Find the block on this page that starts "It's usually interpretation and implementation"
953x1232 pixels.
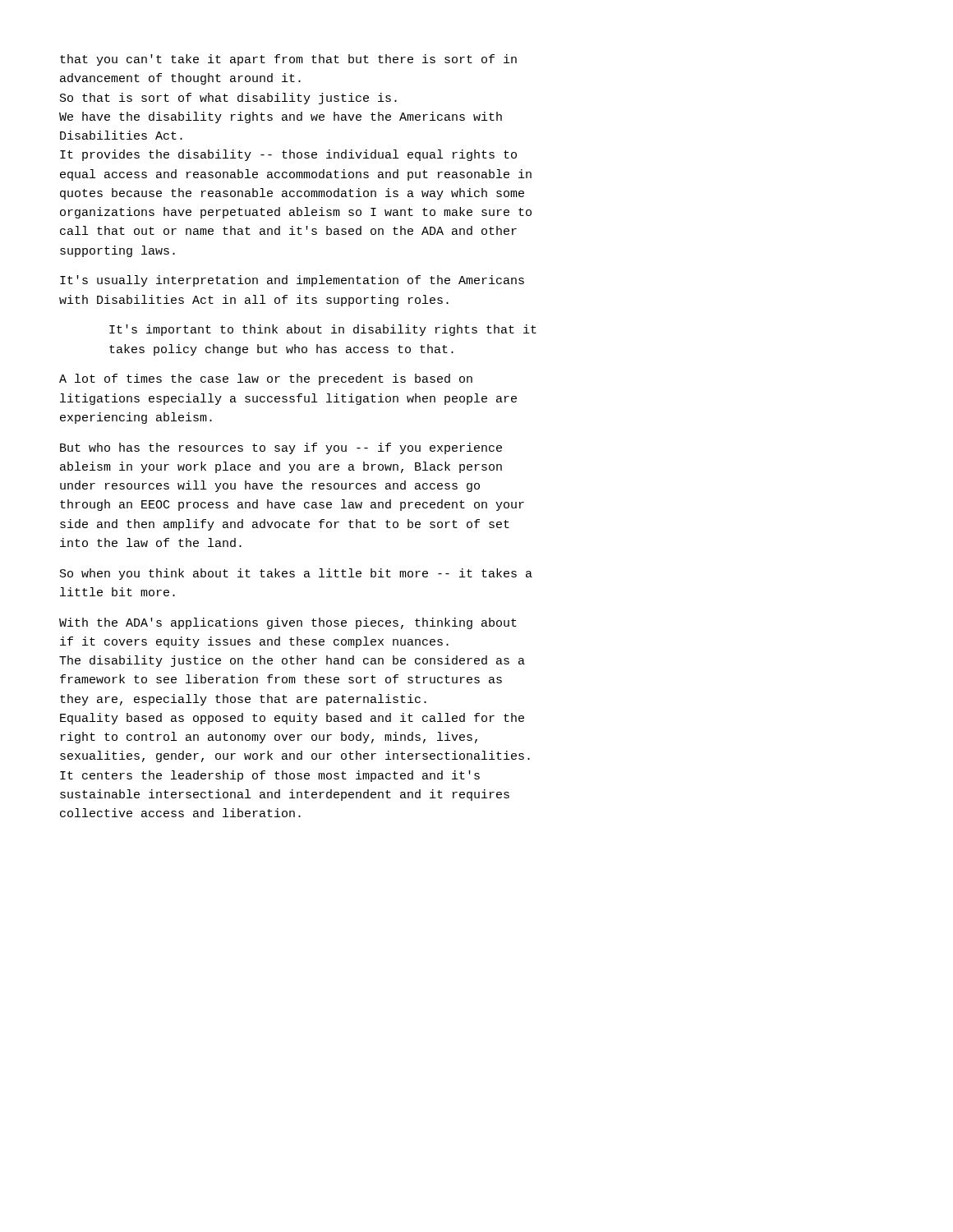point(292,291)
